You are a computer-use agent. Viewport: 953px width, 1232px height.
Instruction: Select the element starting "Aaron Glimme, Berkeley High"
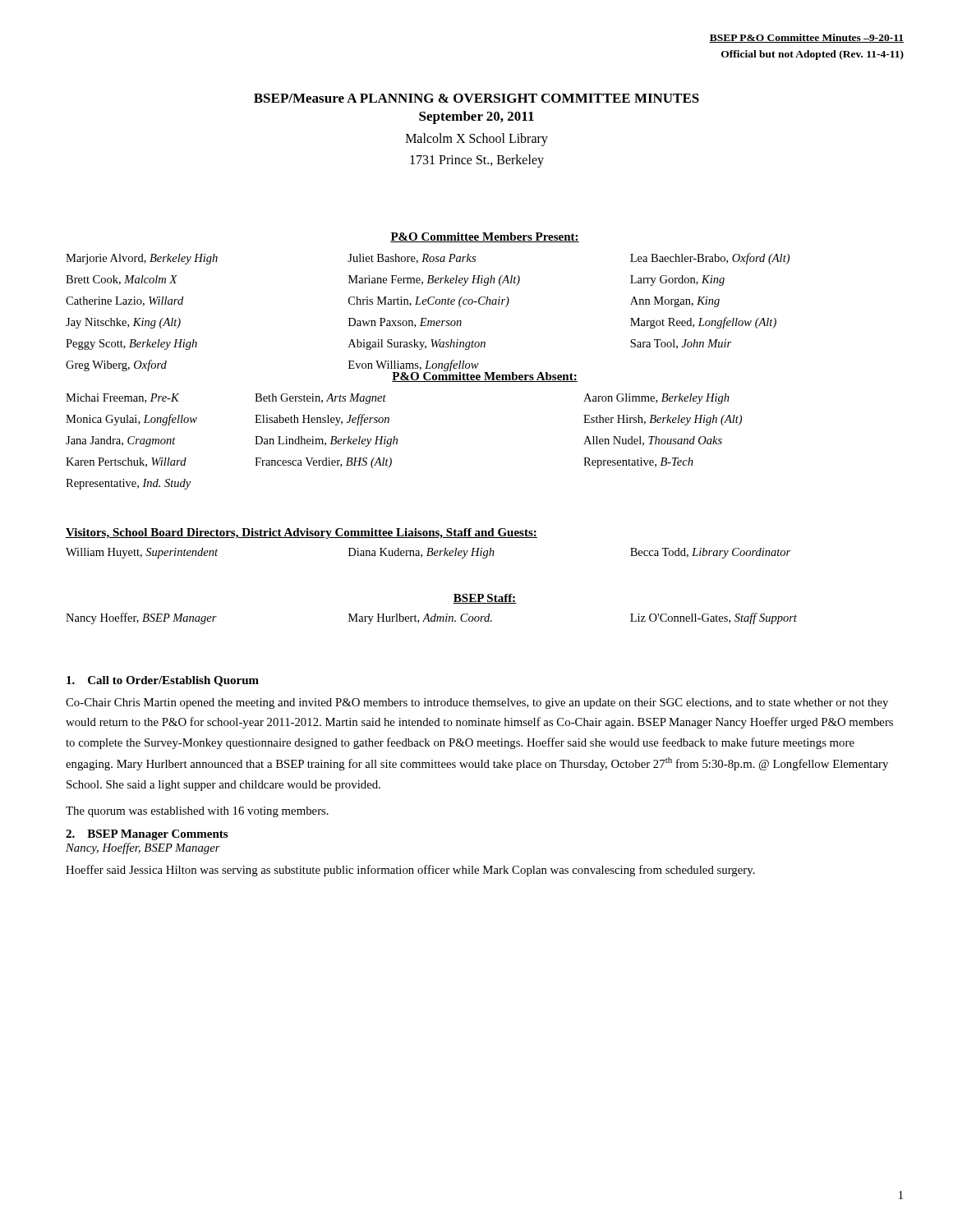pos(656,398)
